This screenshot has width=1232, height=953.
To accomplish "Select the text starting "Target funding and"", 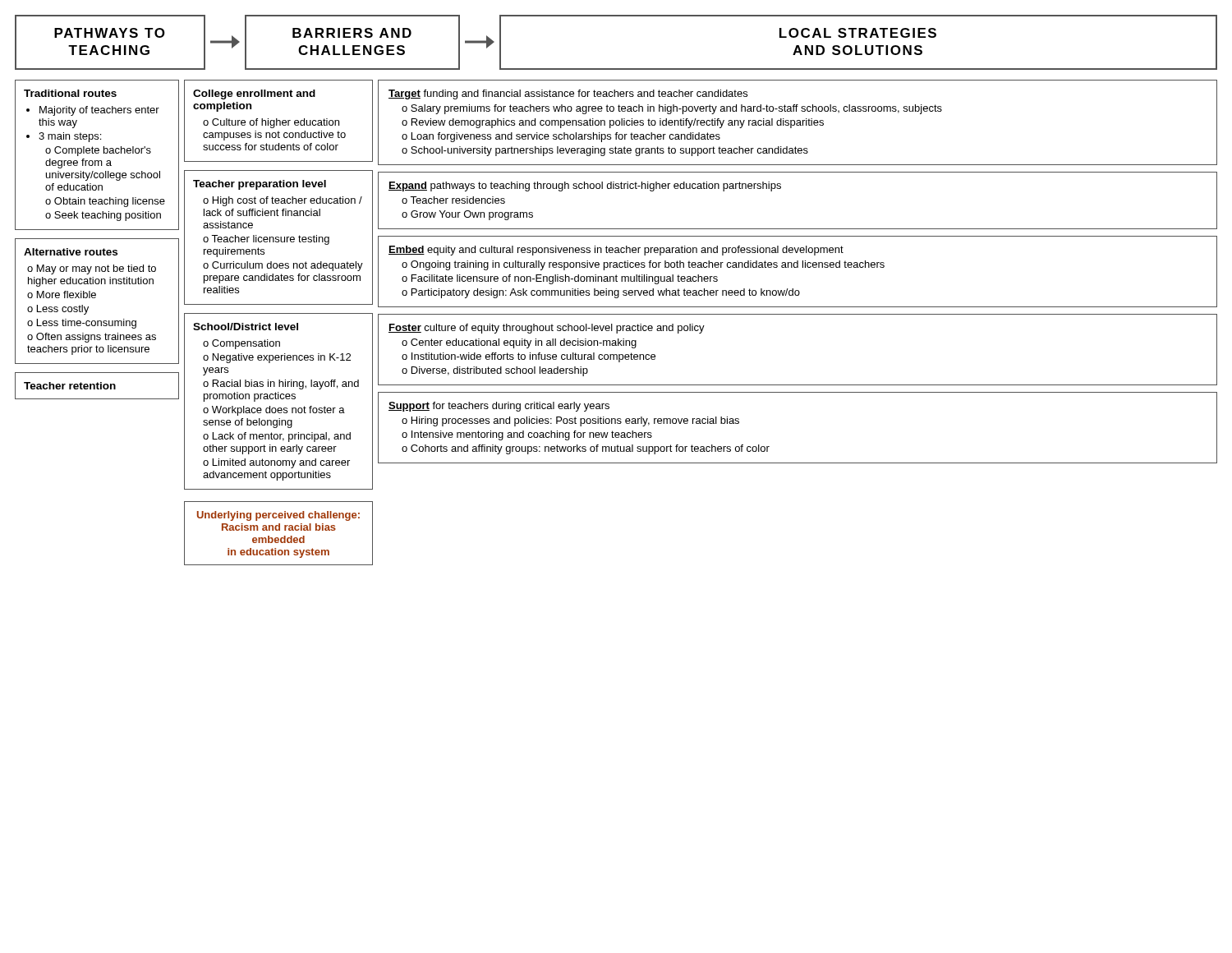I will pos(797,121).
